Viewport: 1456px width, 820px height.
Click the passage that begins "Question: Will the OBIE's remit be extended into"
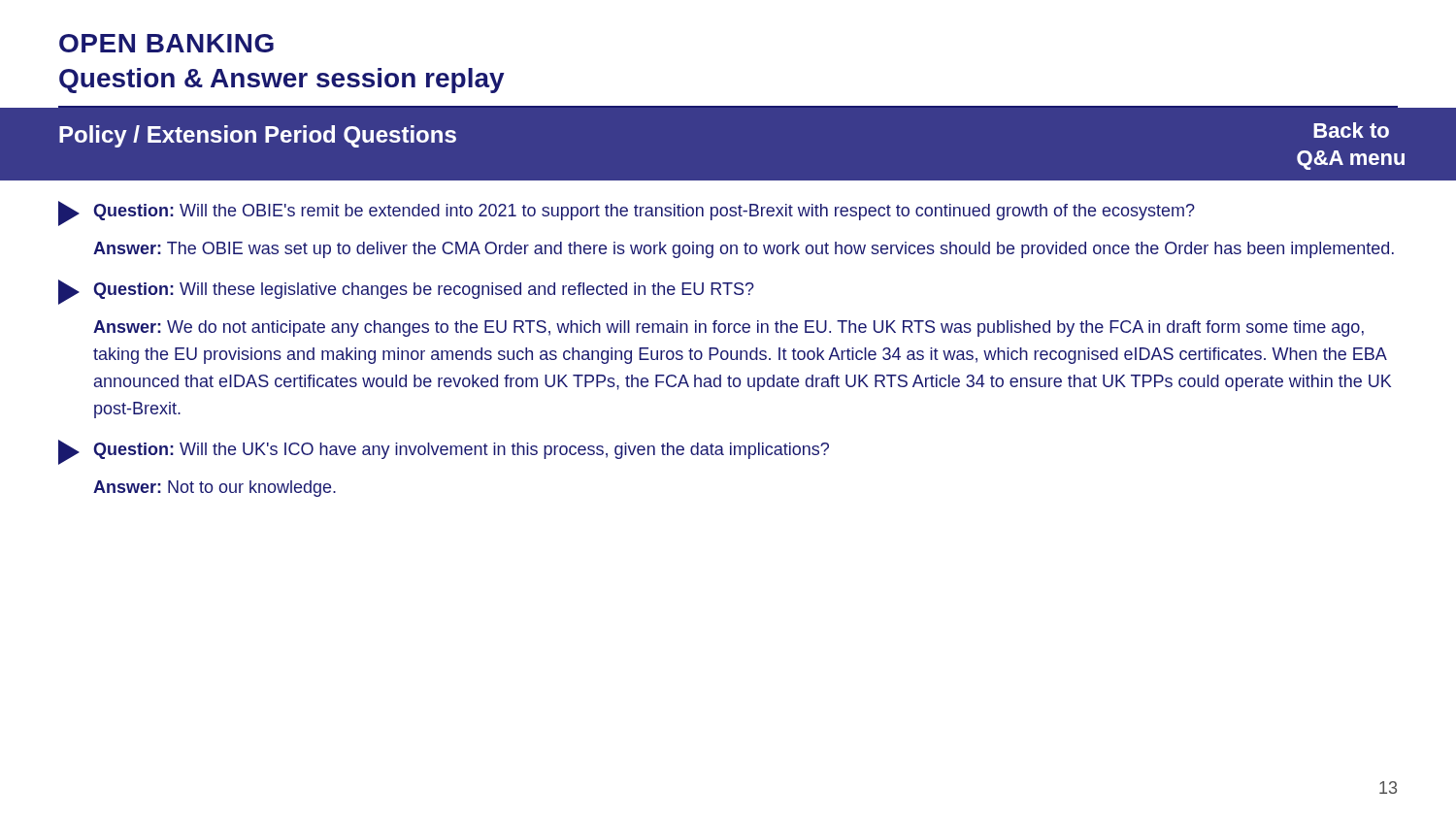pos(627,212)
